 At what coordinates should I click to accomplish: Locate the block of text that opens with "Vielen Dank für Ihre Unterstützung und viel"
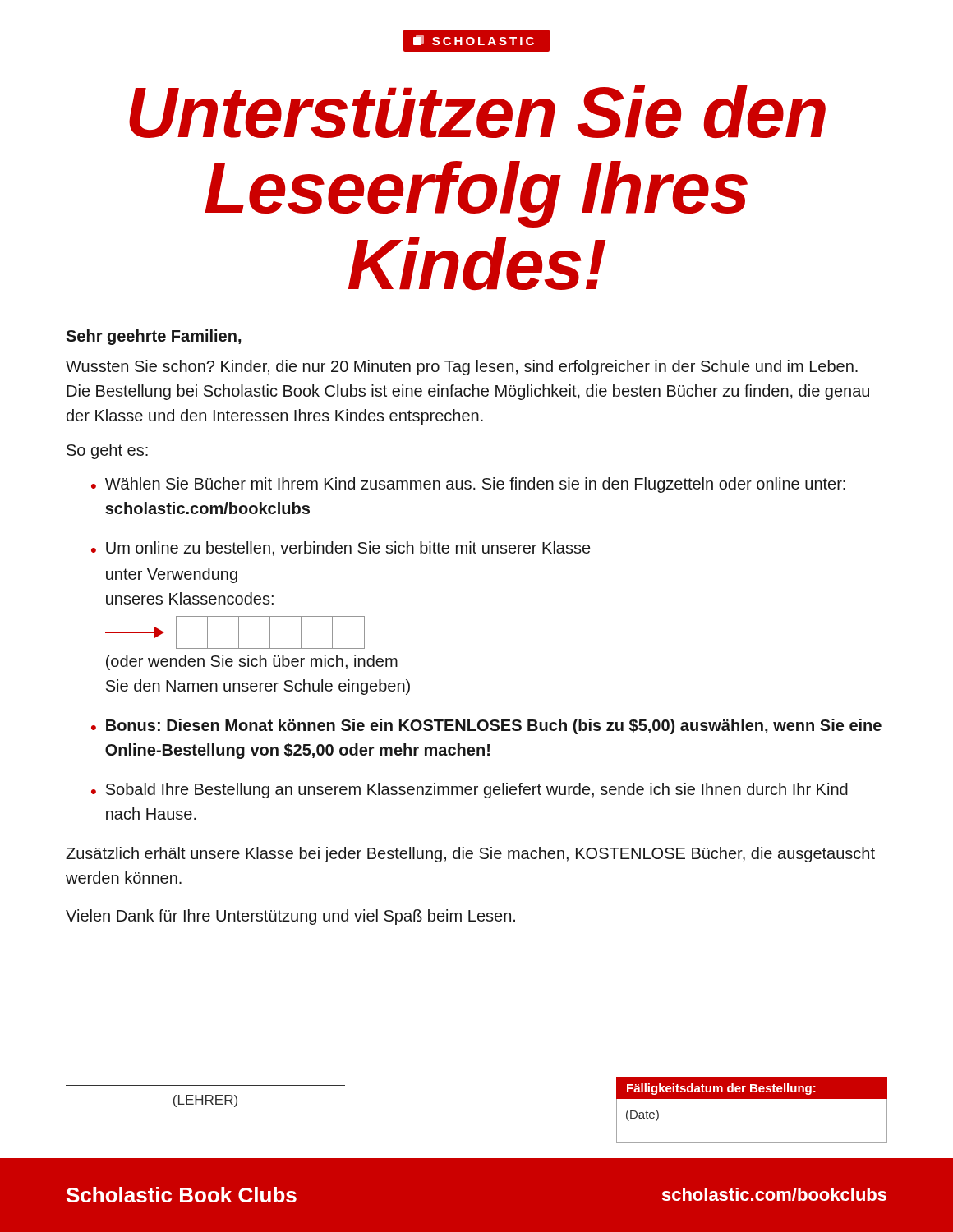tap(291, 916)
